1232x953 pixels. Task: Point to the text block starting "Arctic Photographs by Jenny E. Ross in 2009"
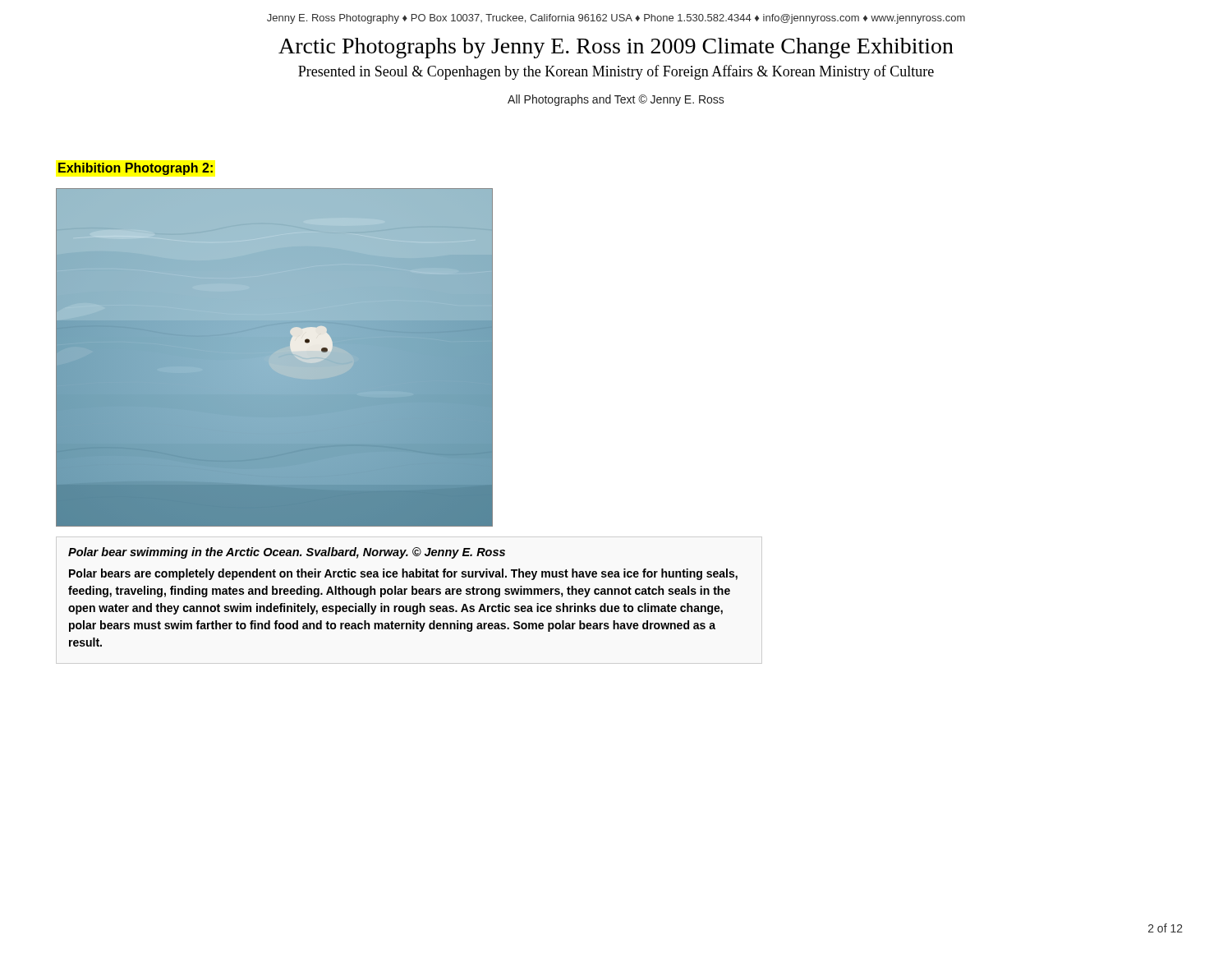[616, 56]
